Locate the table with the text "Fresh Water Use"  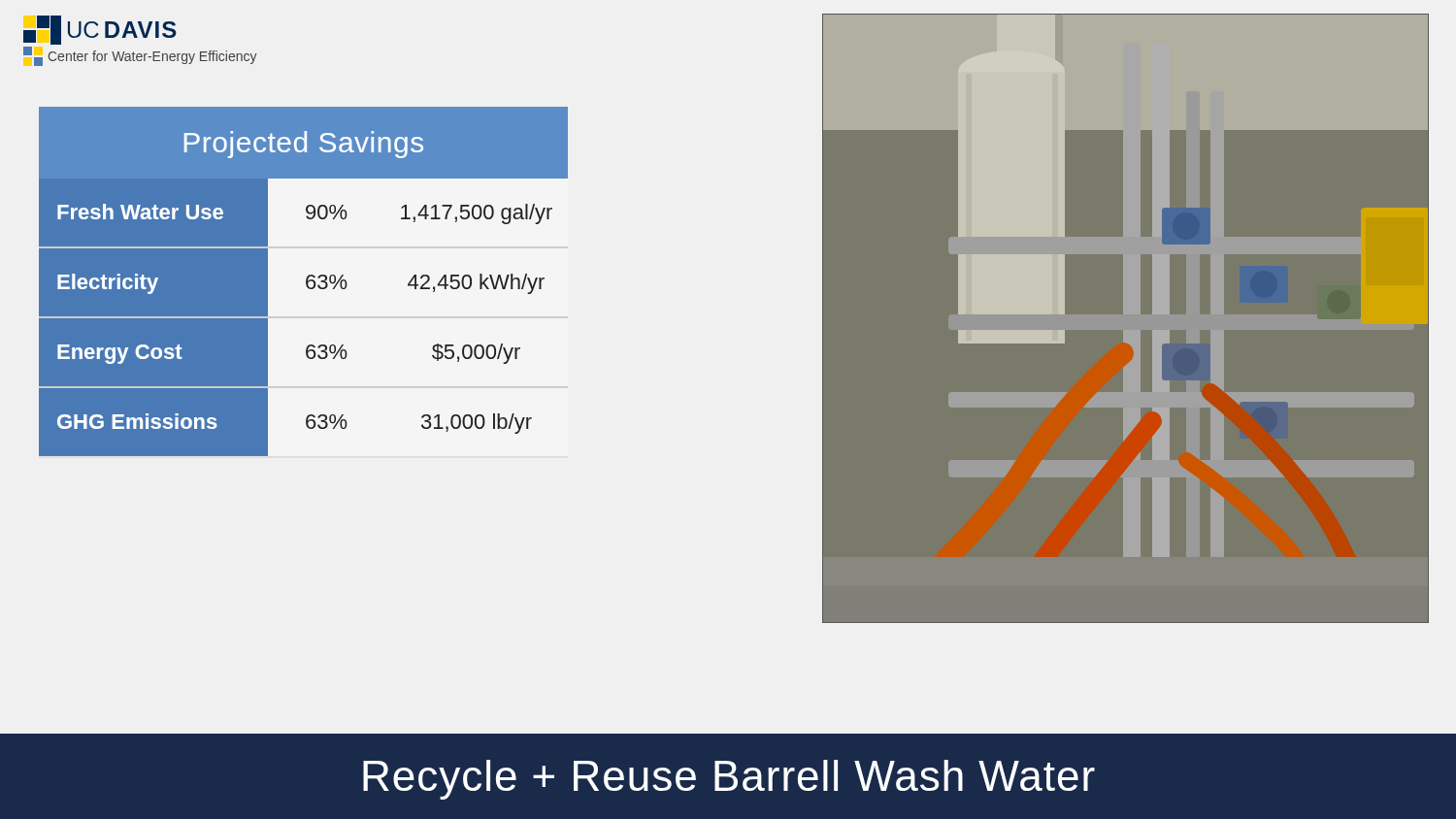303,282
